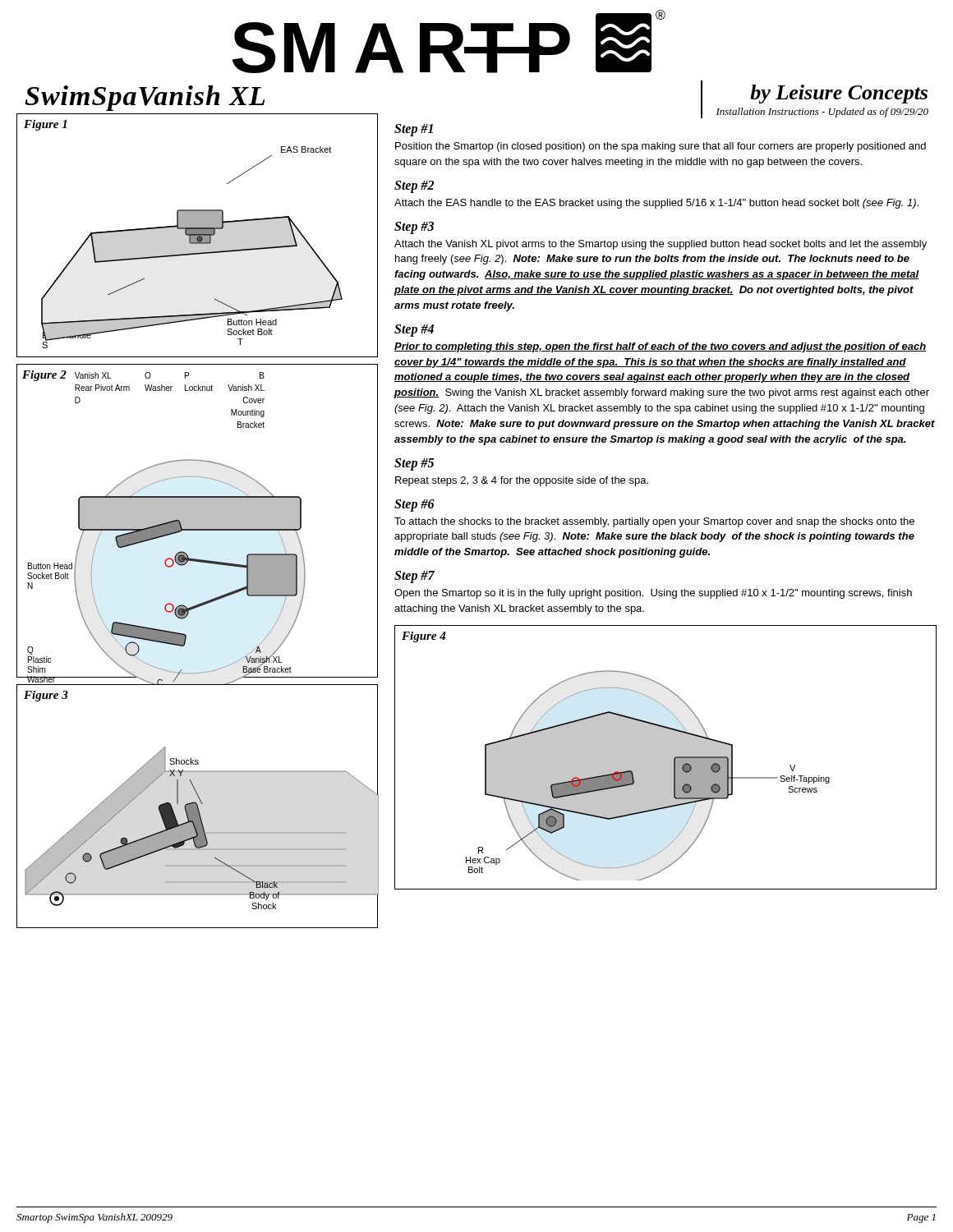Where does it say "Step #5"?

click(414, 463)
